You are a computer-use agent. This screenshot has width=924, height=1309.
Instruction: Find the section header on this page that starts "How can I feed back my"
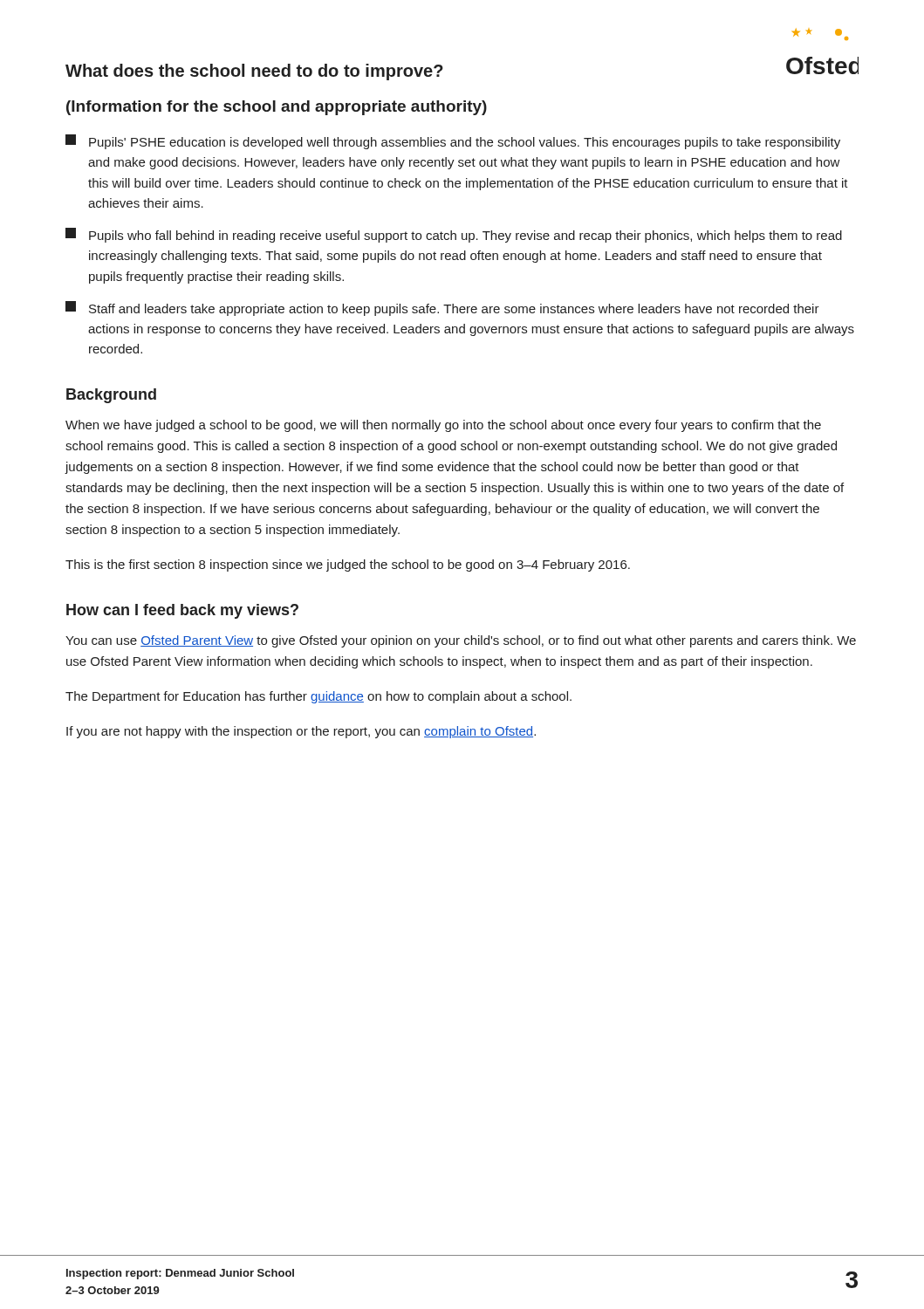[x=182, y=611]
